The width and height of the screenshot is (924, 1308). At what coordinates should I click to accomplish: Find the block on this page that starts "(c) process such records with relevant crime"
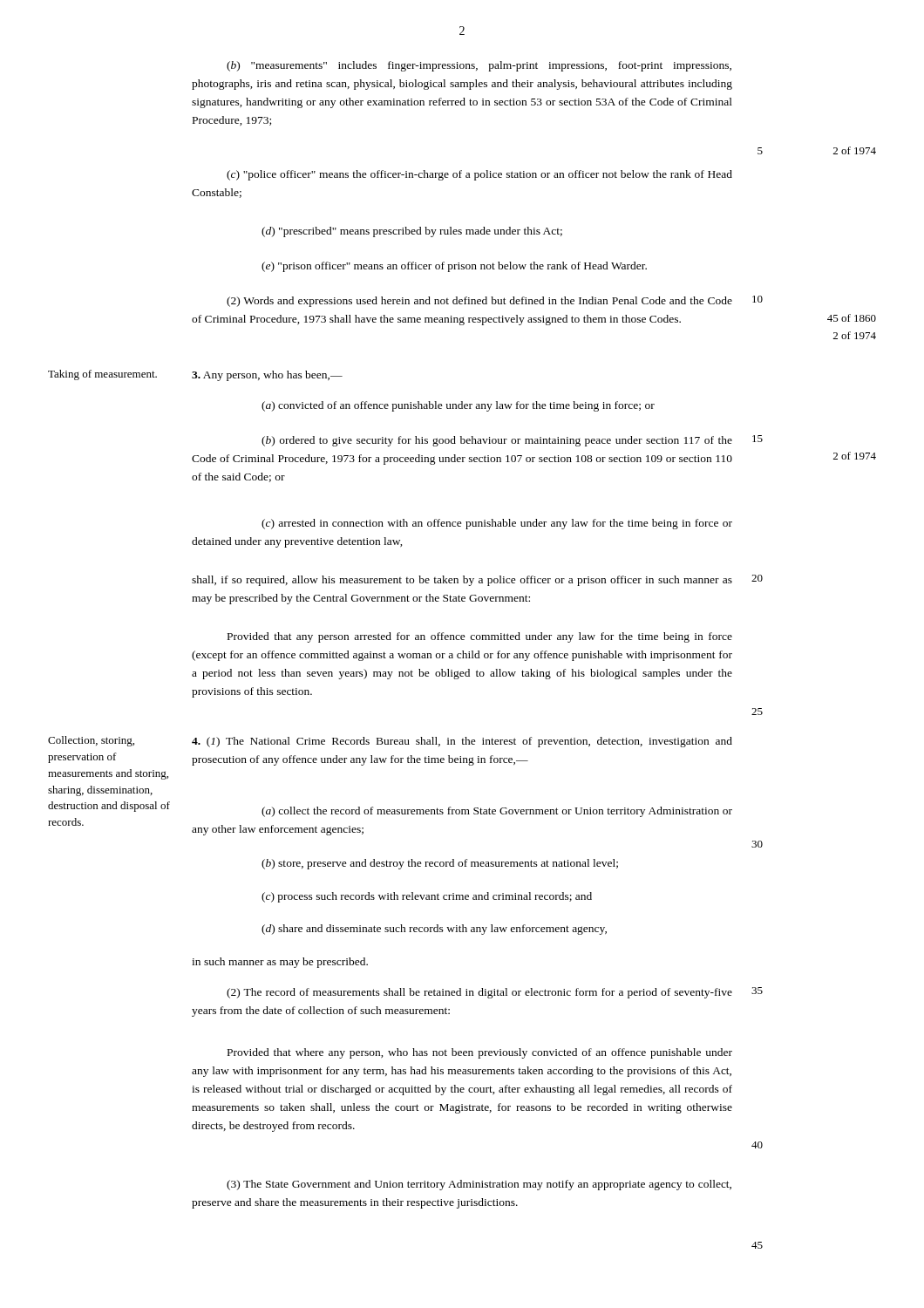point(392,896)
